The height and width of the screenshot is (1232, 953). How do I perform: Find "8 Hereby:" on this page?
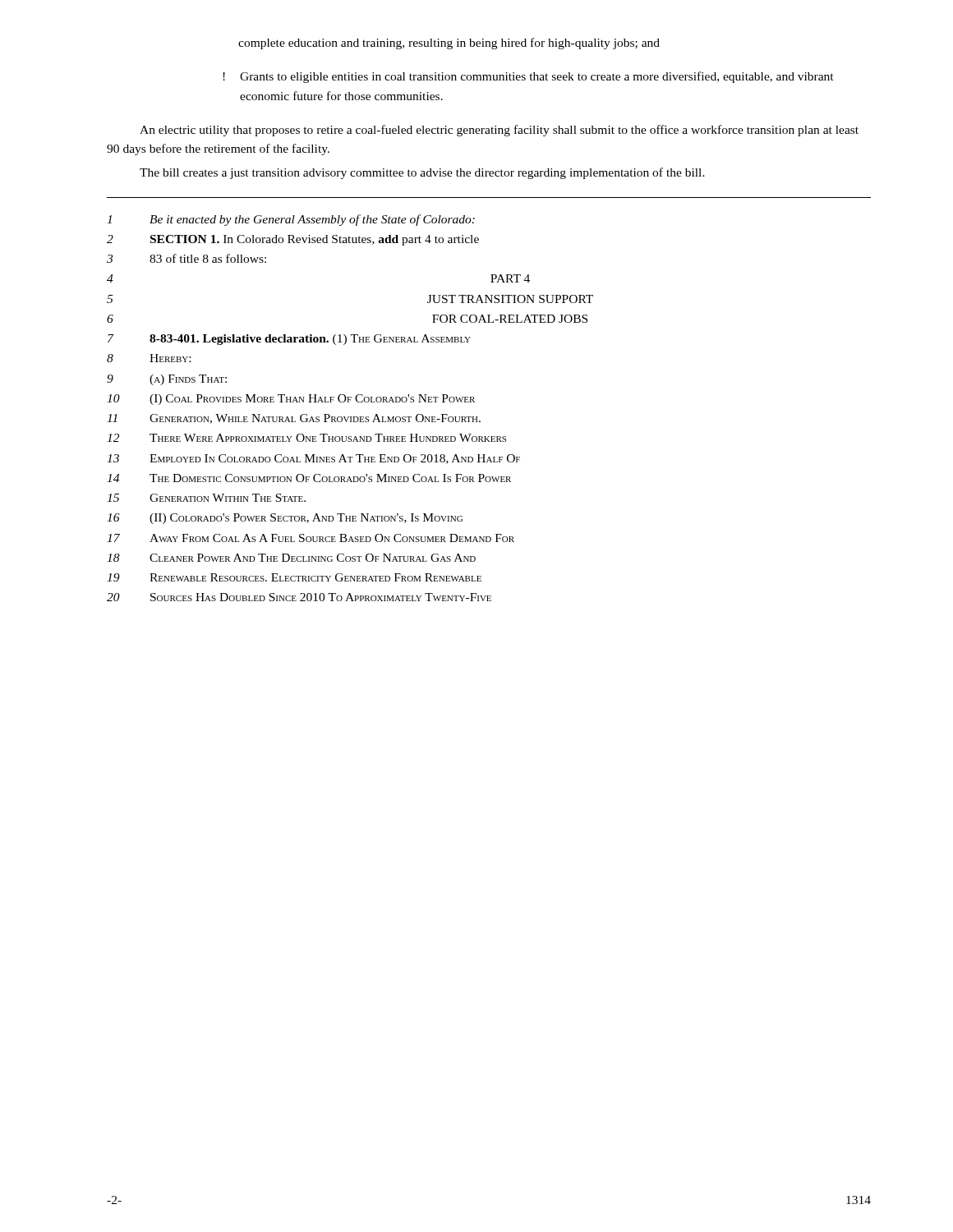(x=149, y=358)
